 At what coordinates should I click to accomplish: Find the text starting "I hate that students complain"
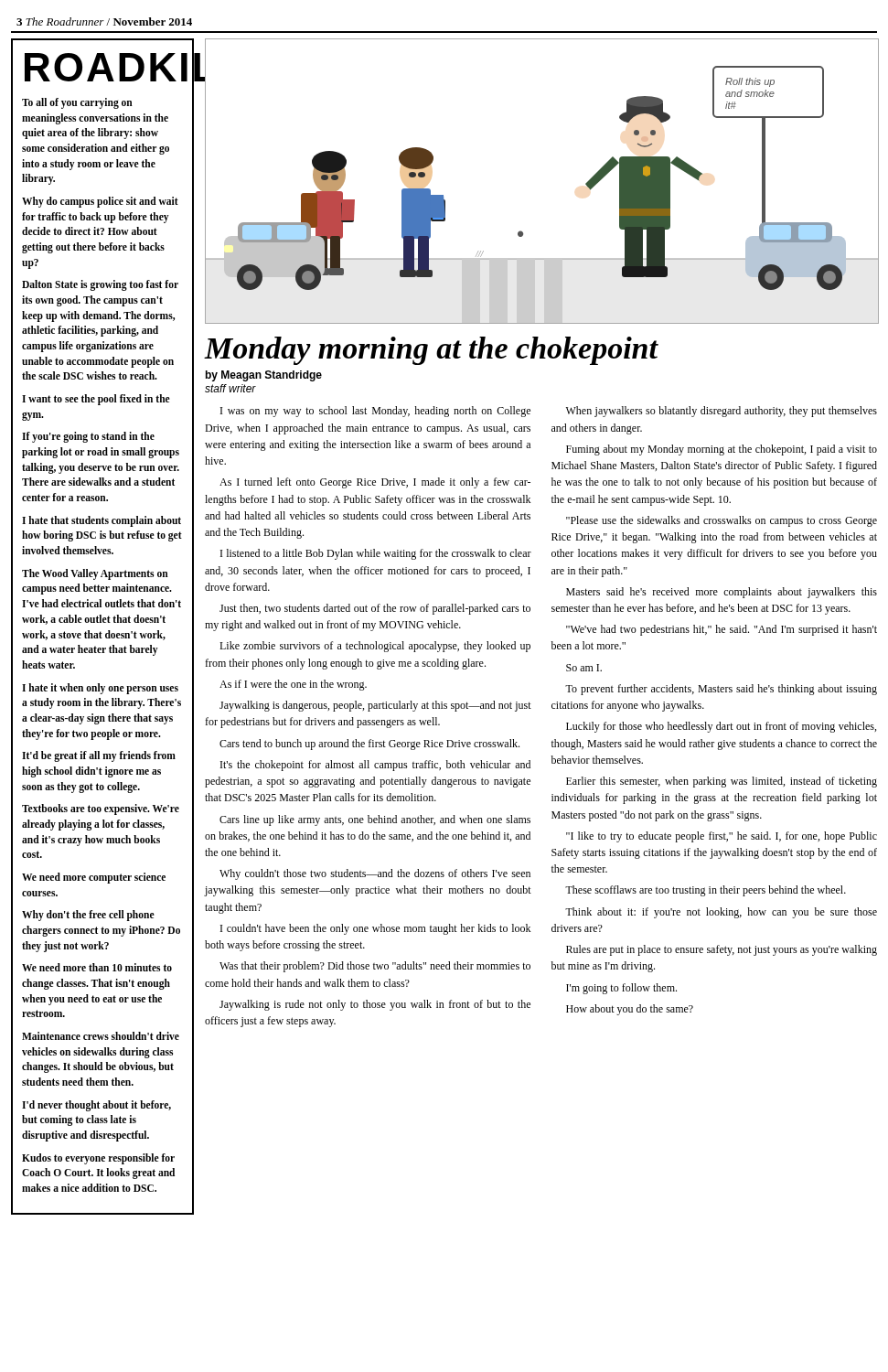pos(102,536)
